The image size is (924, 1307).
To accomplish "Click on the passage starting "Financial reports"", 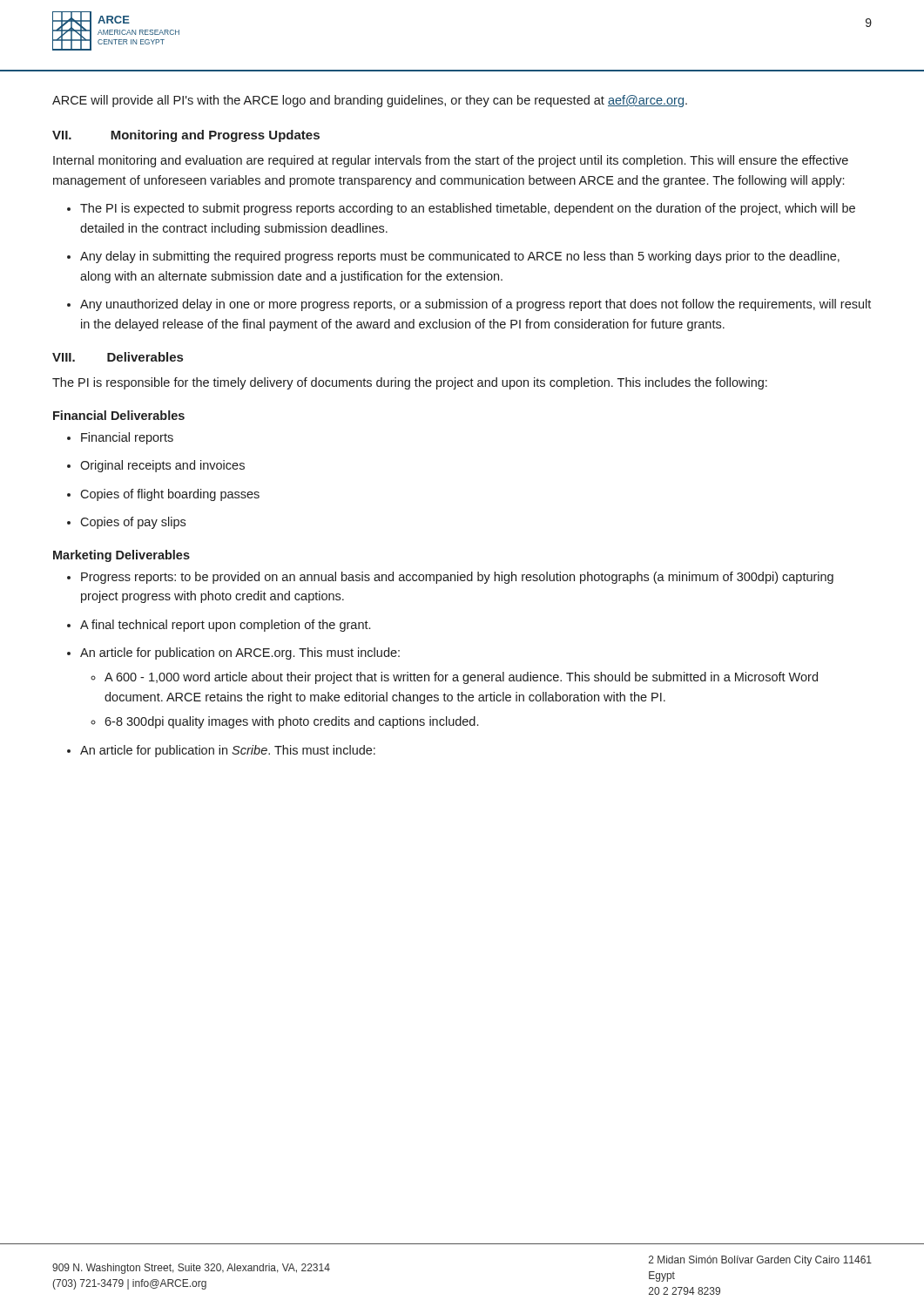I will (127, 437).
